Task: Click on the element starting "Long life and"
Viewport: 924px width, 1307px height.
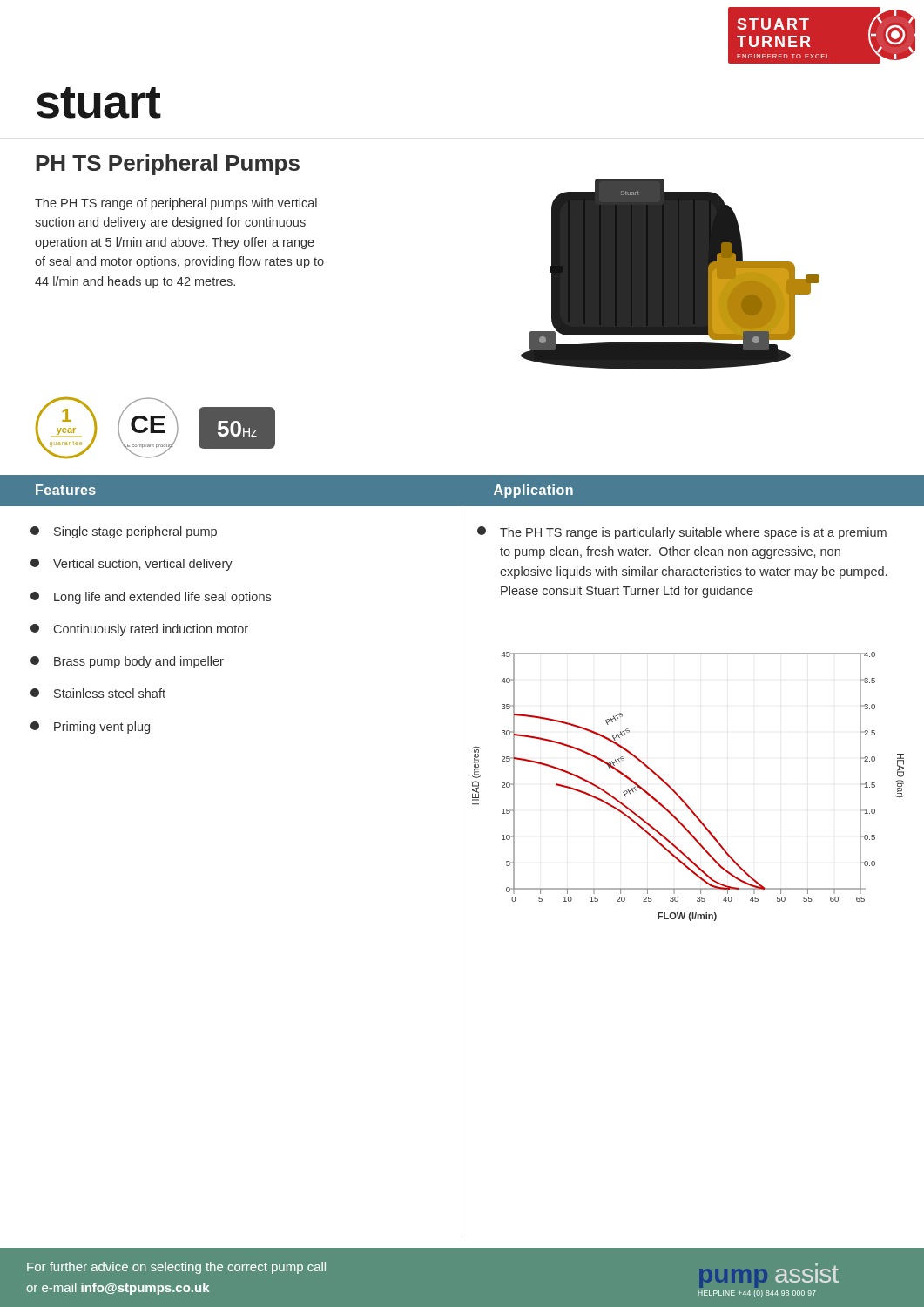Action: pos(151,597)
